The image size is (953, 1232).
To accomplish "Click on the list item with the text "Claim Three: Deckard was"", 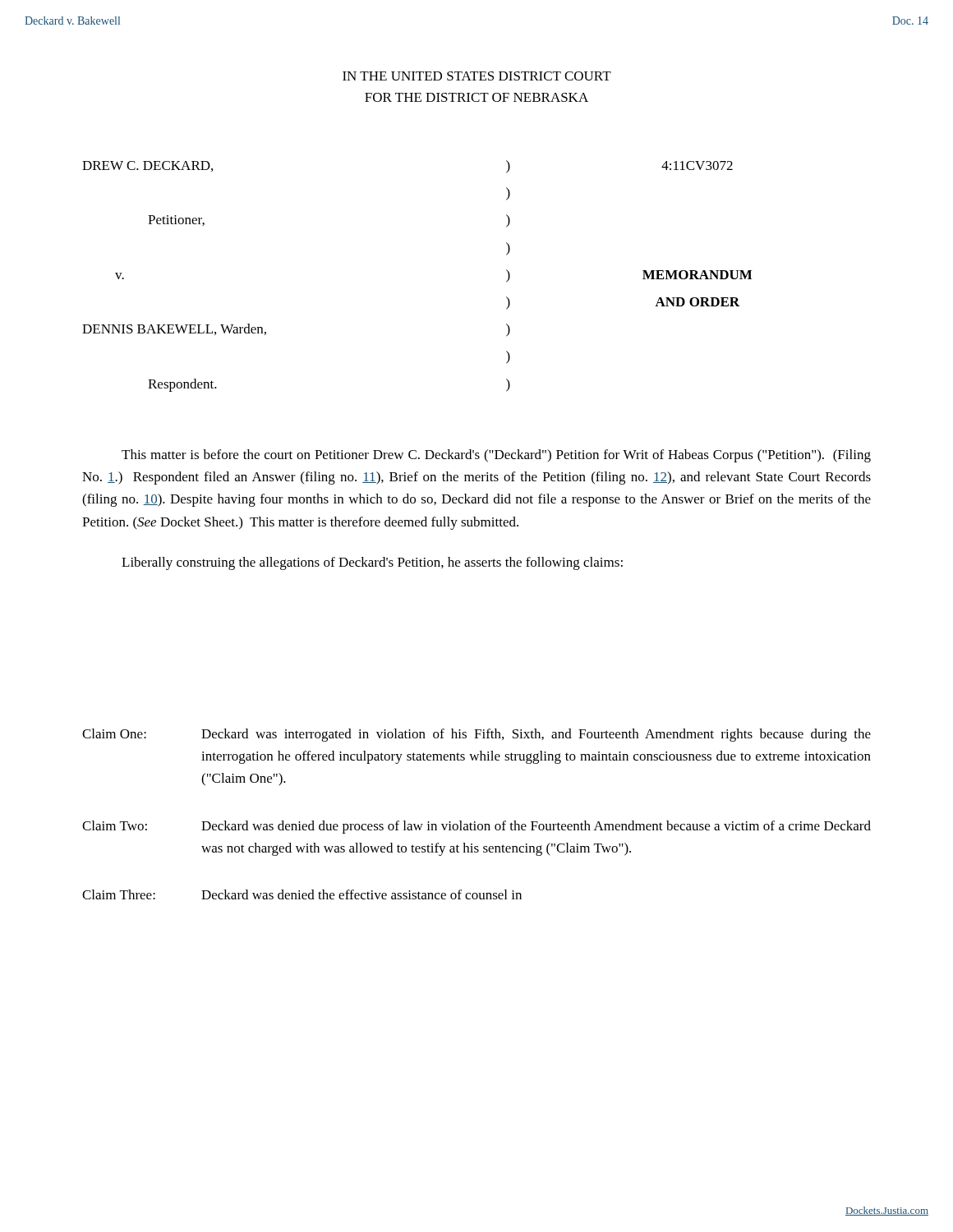I will pos(476,895).
